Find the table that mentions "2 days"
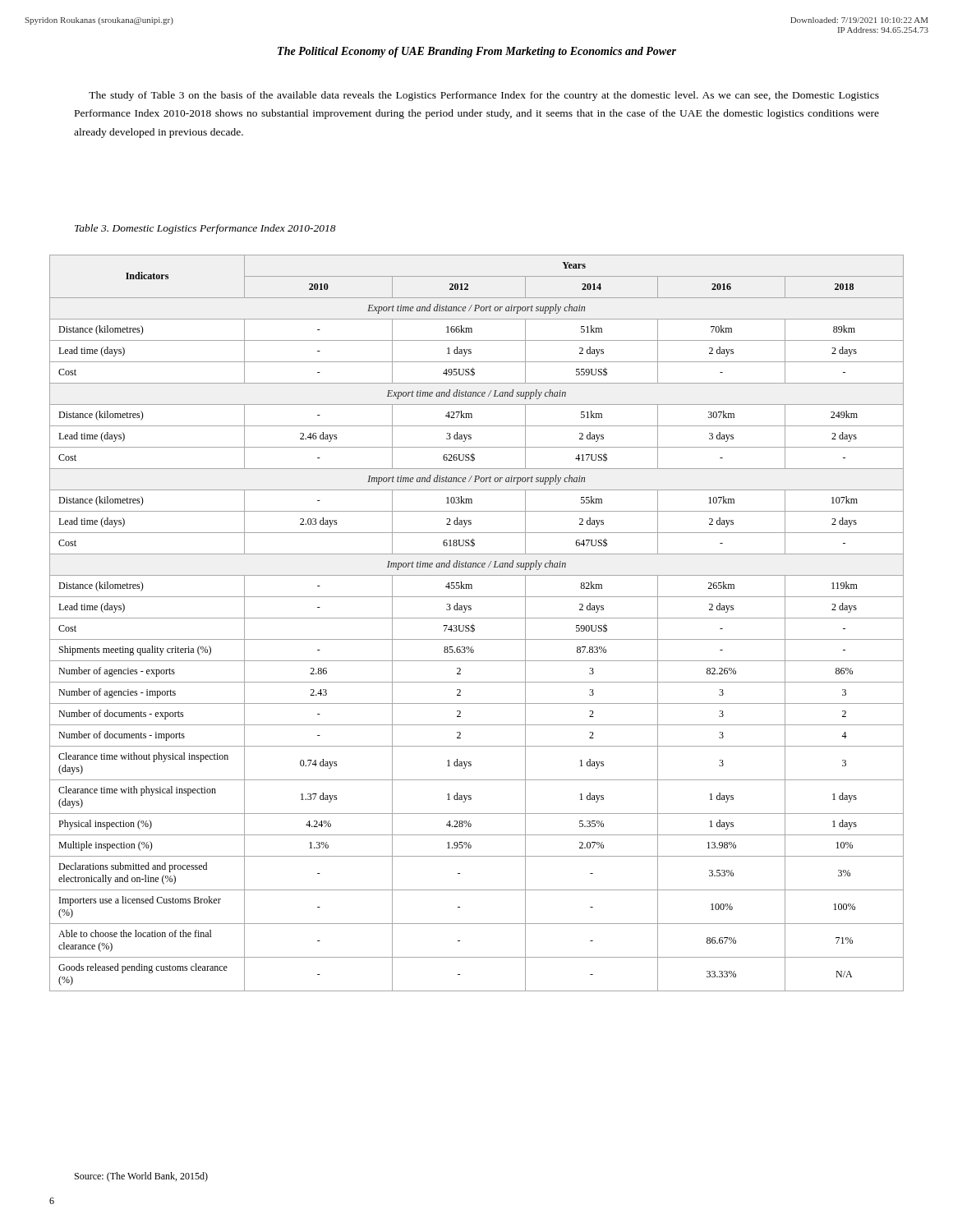The width and height of the screenshot is (953, 1232). tap(476, 623)
